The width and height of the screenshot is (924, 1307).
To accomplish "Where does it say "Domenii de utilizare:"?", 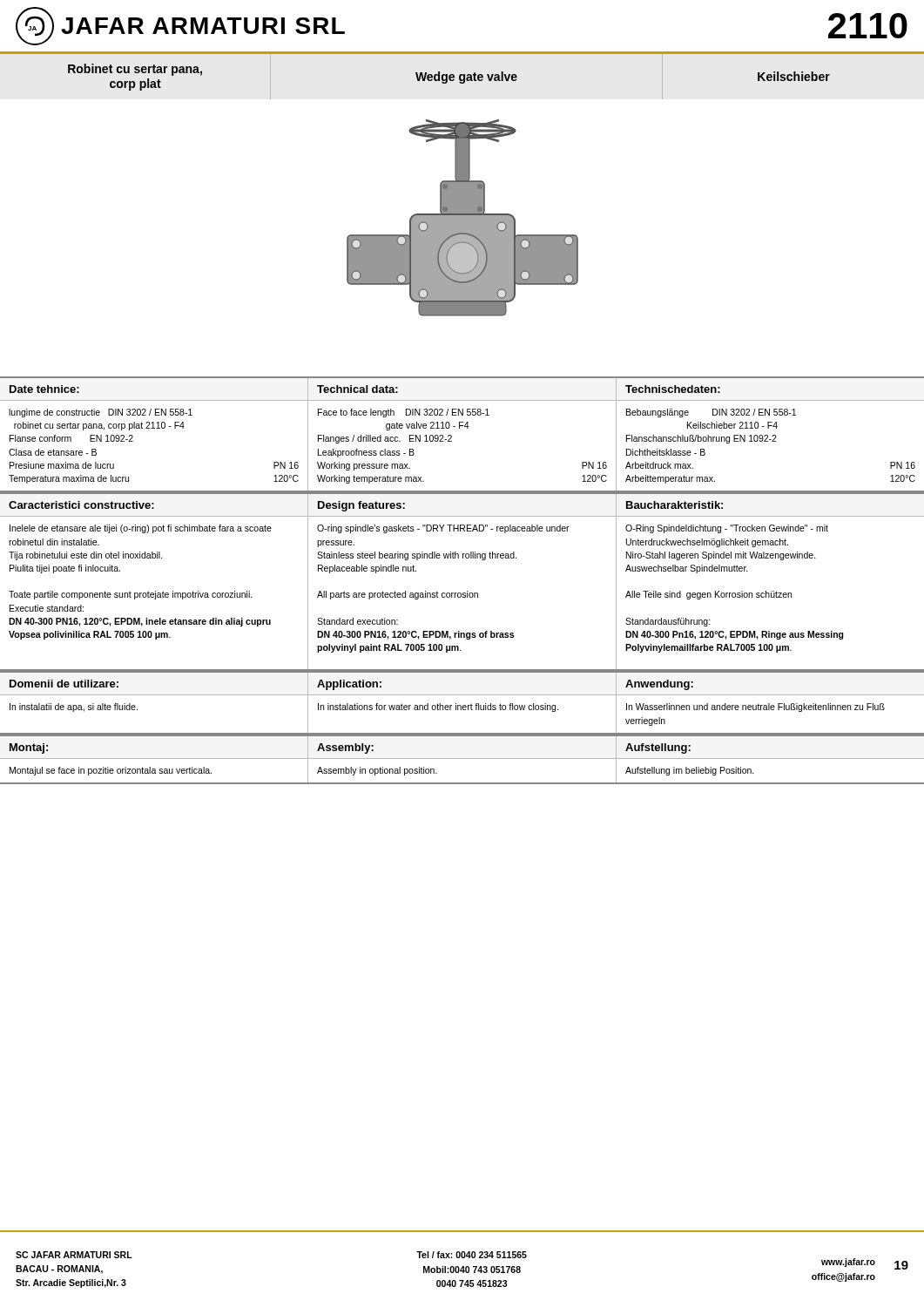I will coord(64,684).
